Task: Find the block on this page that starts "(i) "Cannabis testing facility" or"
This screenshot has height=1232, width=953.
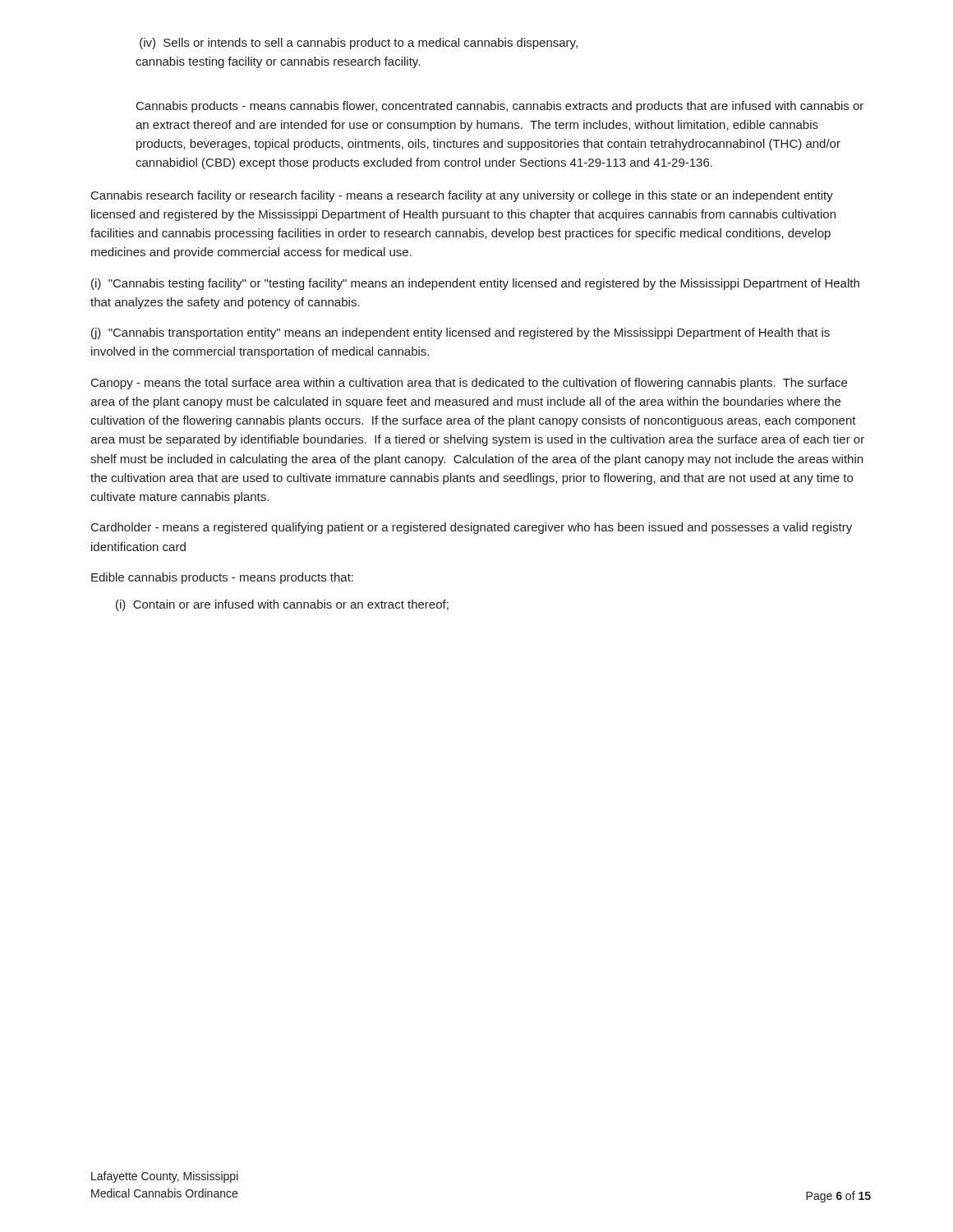Action: click(481, 292)
